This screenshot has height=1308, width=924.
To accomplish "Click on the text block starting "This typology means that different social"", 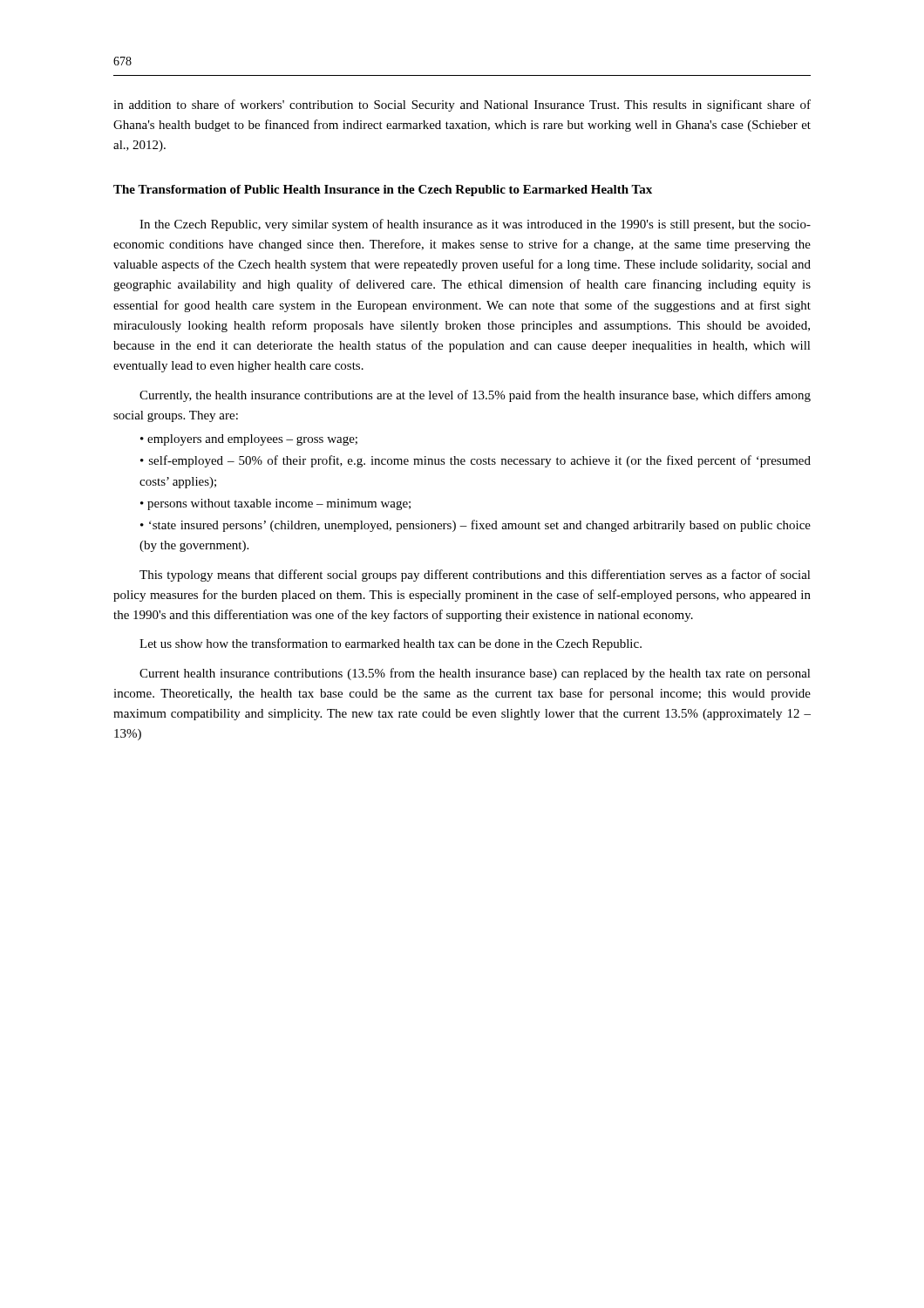I will [x=462, y=595].
